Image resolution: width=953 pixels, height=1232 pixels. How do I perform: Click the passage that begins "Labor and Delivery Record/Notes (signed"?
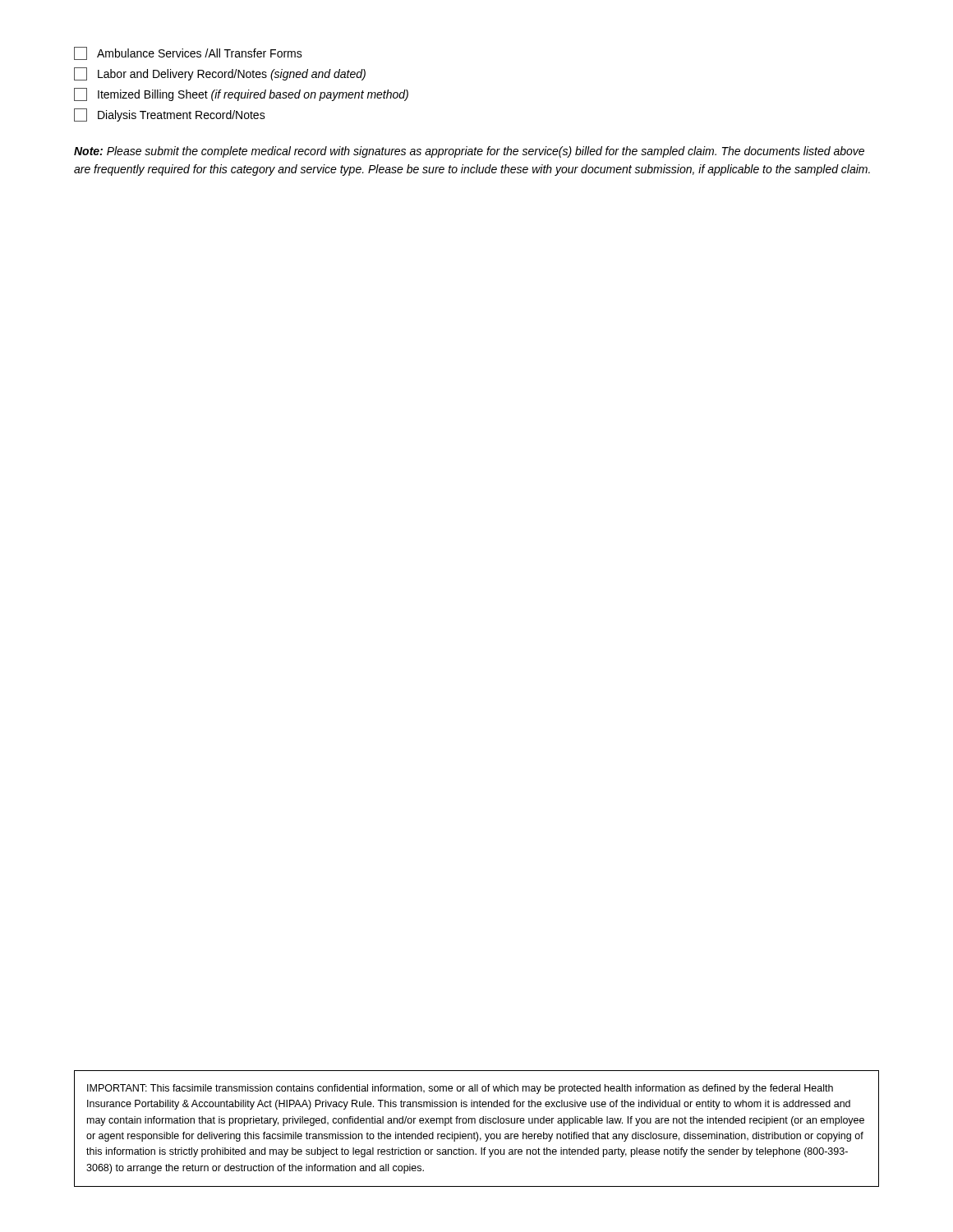pyautogui.click(x=220, y=74)
